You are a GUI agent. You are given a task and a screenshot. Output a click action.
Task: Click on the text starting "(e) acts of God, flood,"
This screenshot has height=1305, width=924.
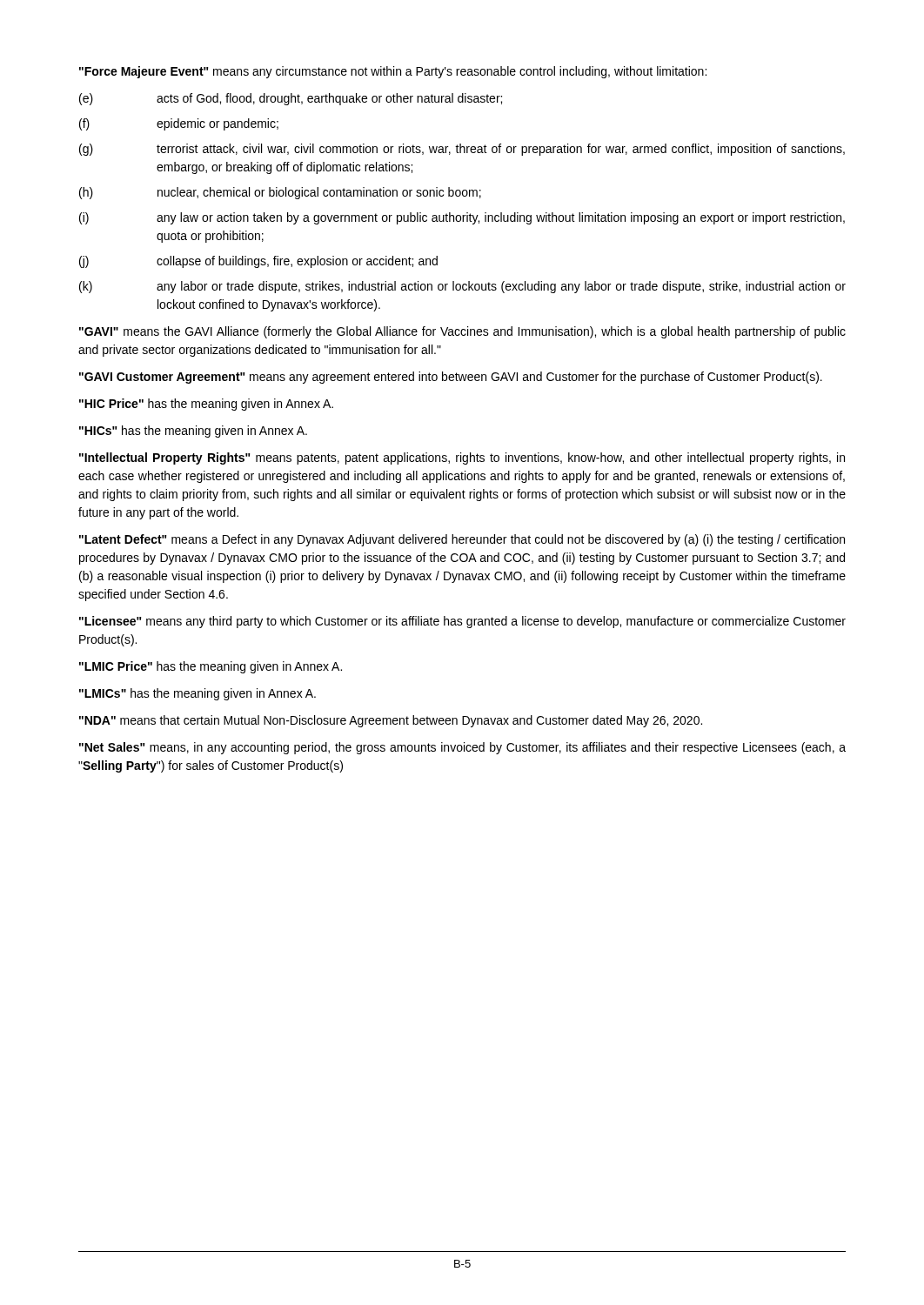pos(462,99)
